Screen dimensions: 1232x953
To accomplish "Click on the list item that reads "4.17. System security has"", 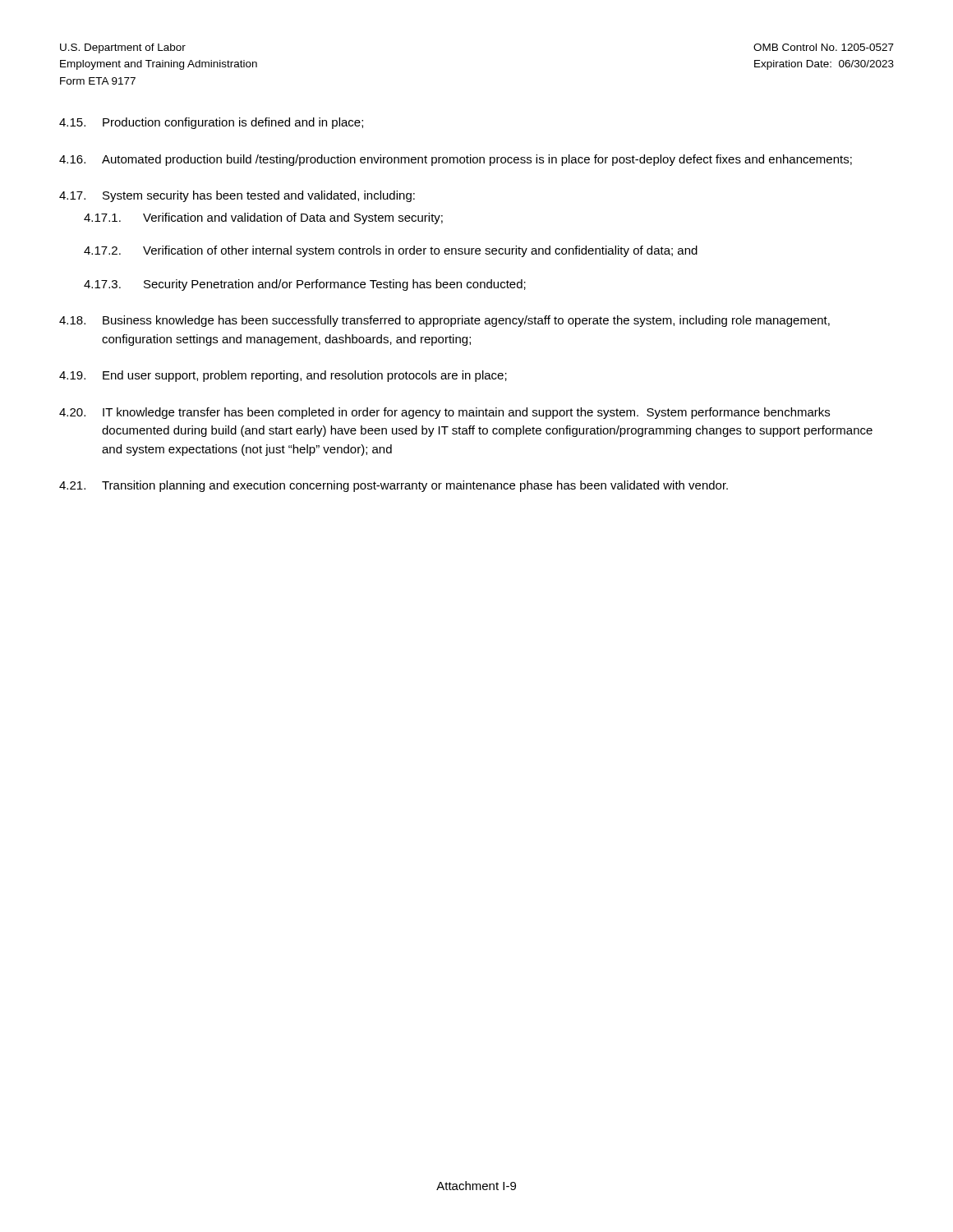I will [476, 240].
